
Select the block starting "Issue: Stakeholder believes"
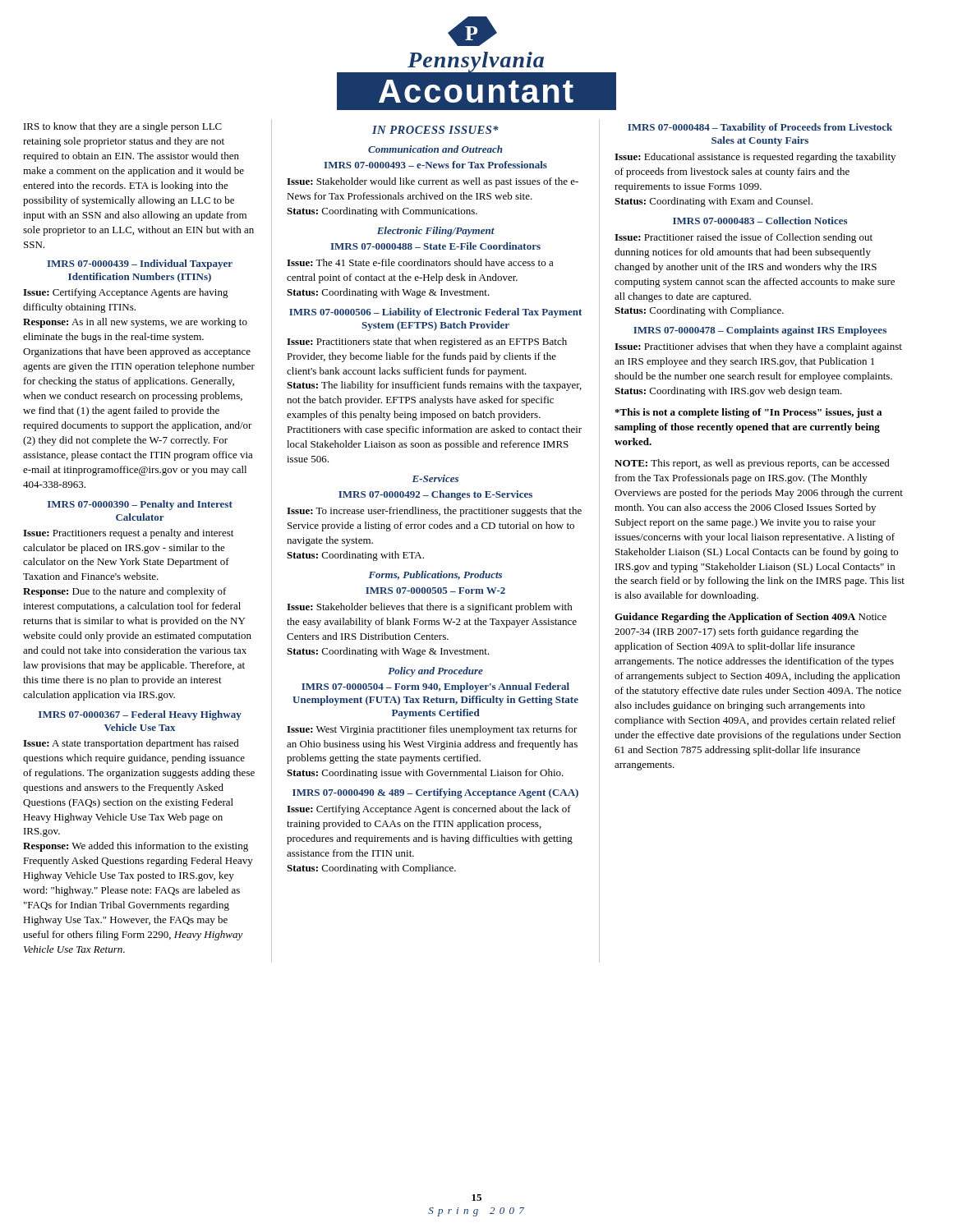(x=432, y=629)
